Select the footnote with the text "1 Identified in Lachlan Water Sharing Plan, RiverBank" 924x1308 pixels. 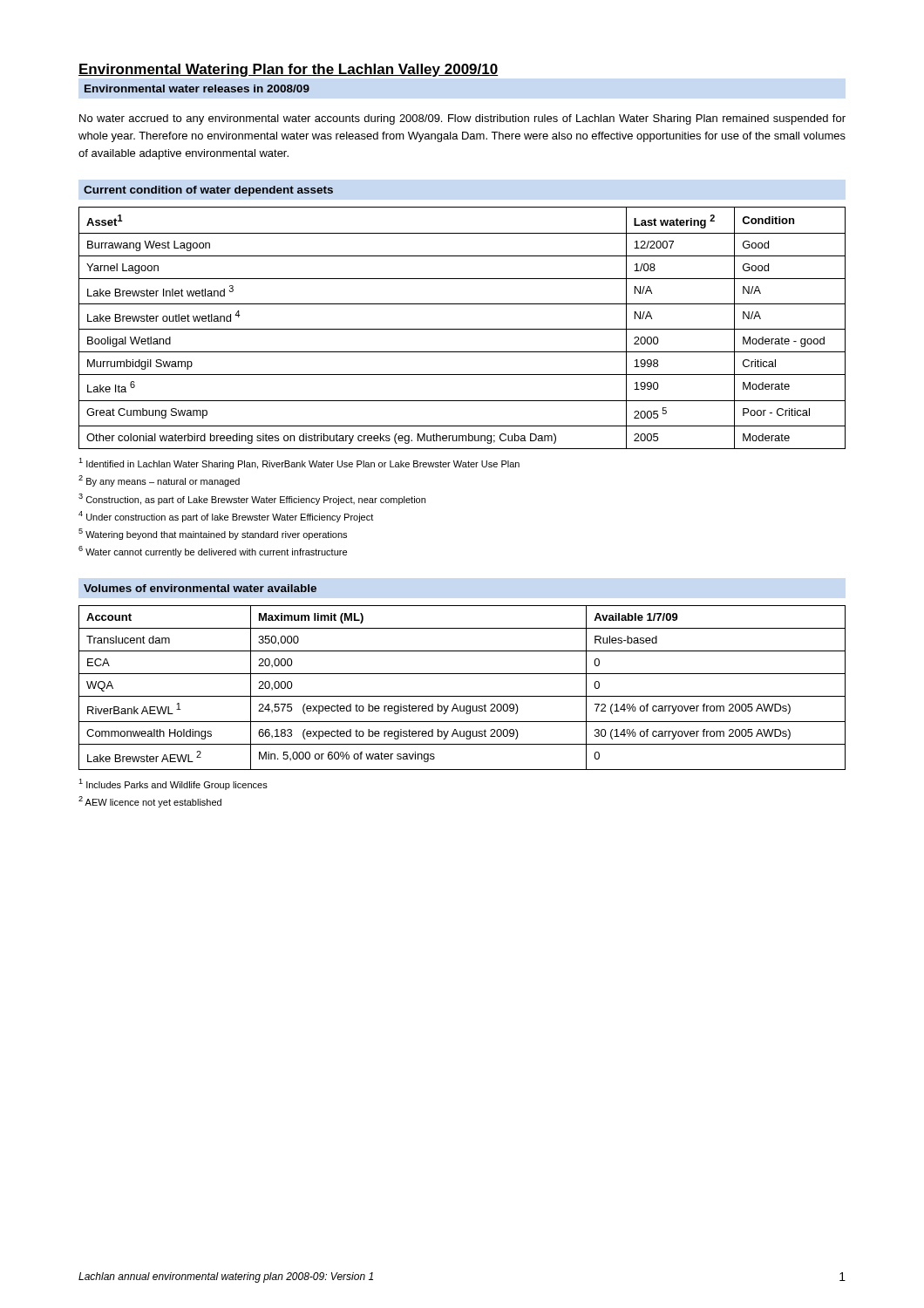coord(299,463)
